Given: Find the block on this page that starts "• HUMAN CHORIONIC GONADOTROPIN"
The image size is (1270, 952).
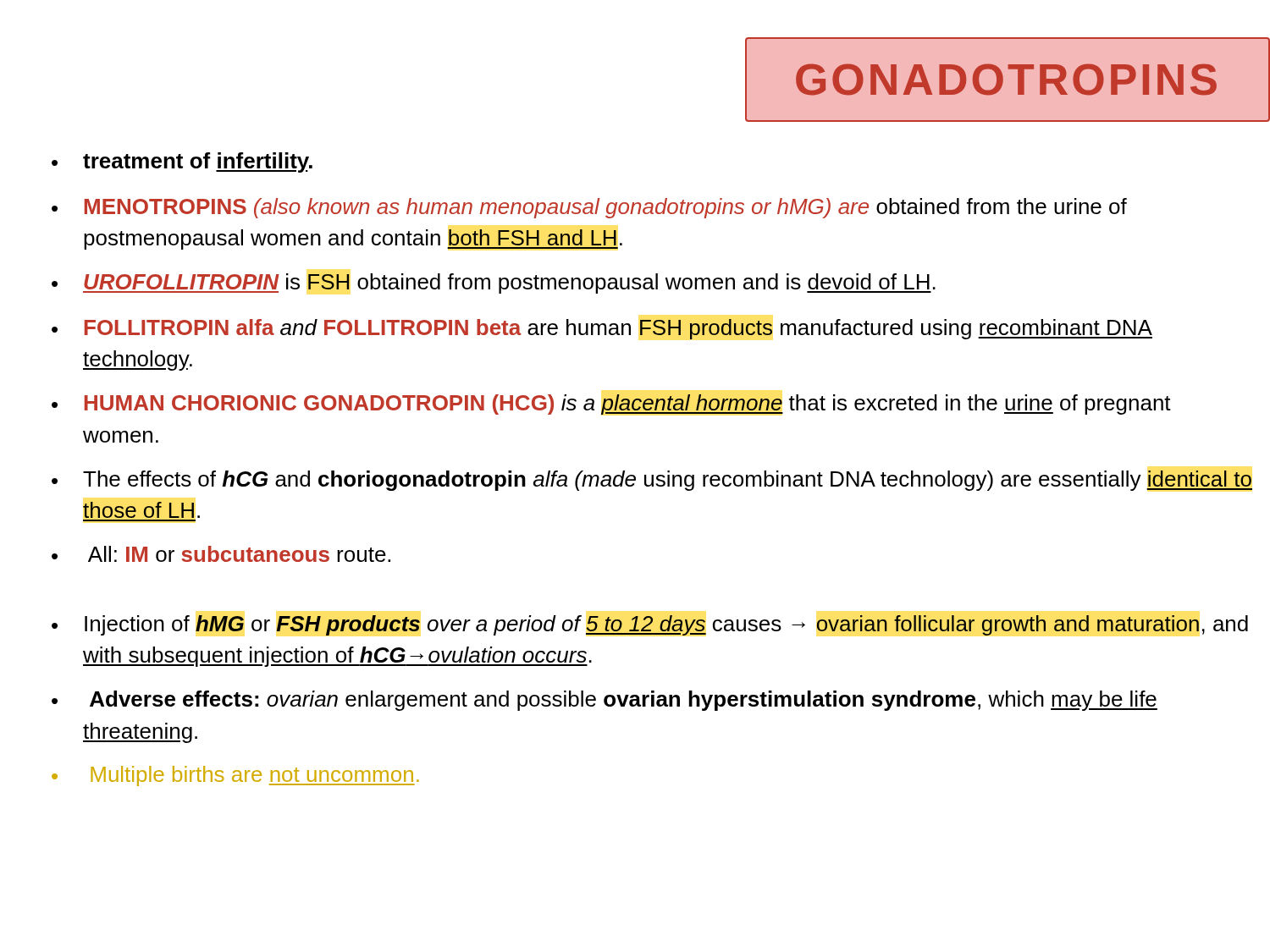Looking at the screenshot, I should coord(652,420).
